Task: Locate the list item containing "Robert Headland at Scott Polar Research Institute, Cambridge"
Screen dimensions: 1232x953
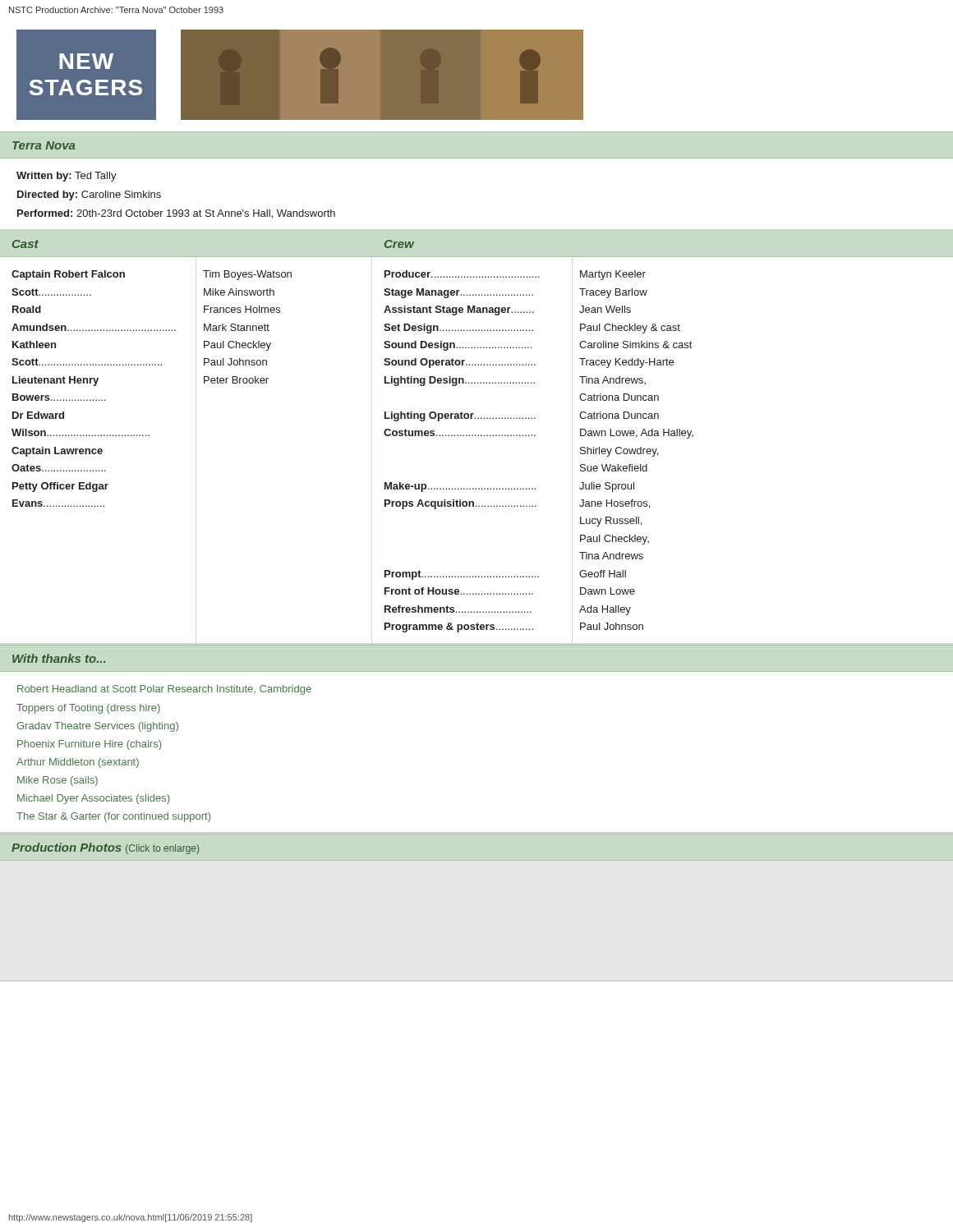Action: click(x=164, y=689)
